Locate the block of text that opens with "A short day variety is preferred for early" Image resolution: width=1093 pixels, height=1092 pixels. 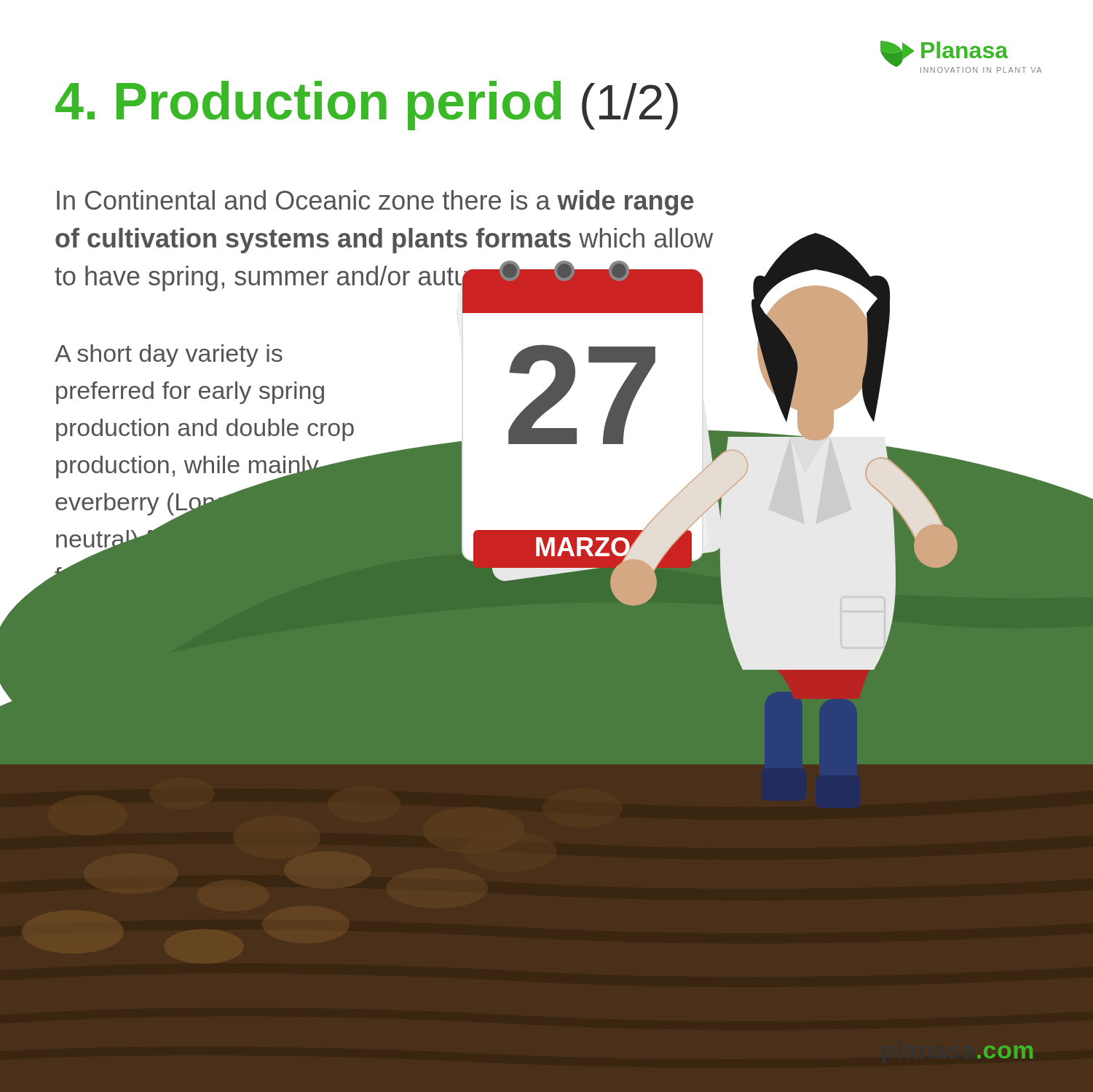[x=210, y=464]
